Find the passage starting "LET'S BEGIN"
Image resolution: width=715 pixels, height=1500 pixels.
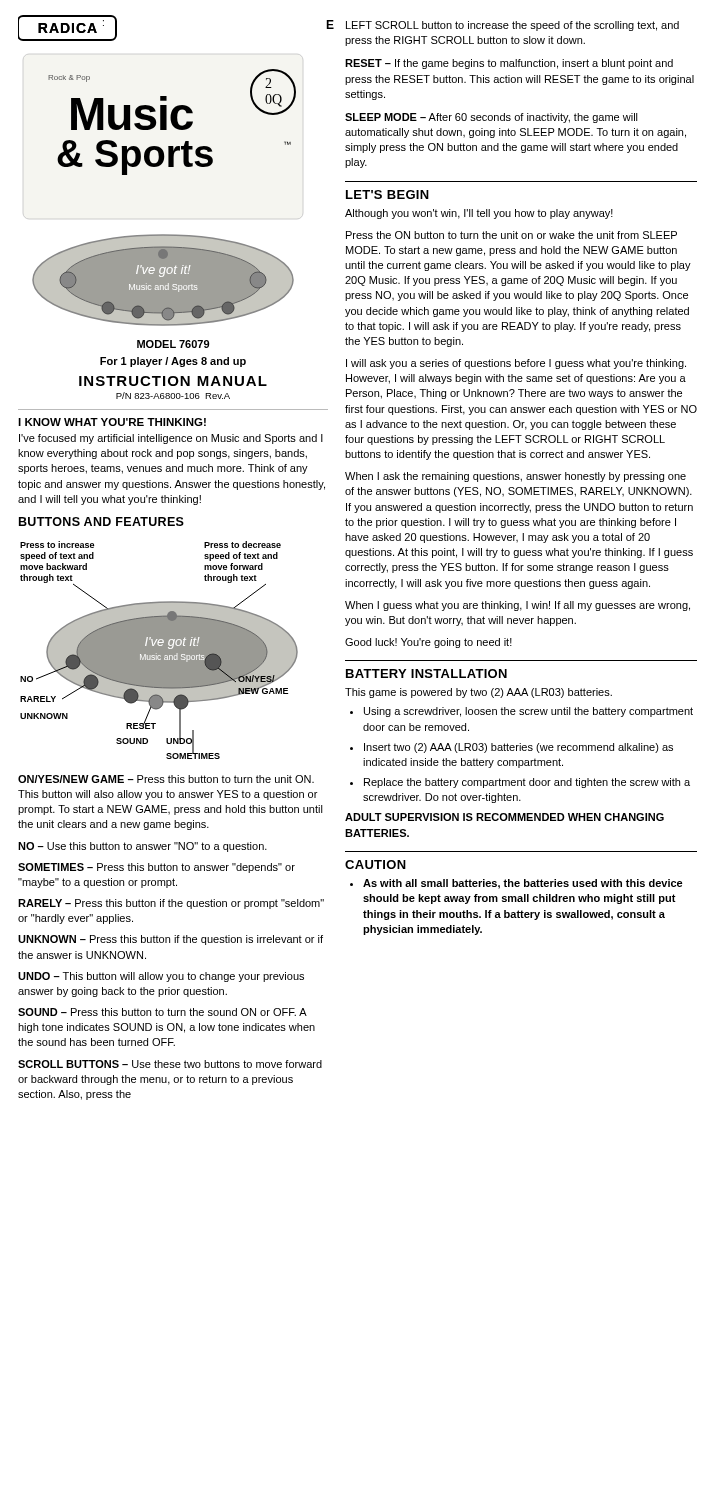pyautogui.click(x=387, y=194)
